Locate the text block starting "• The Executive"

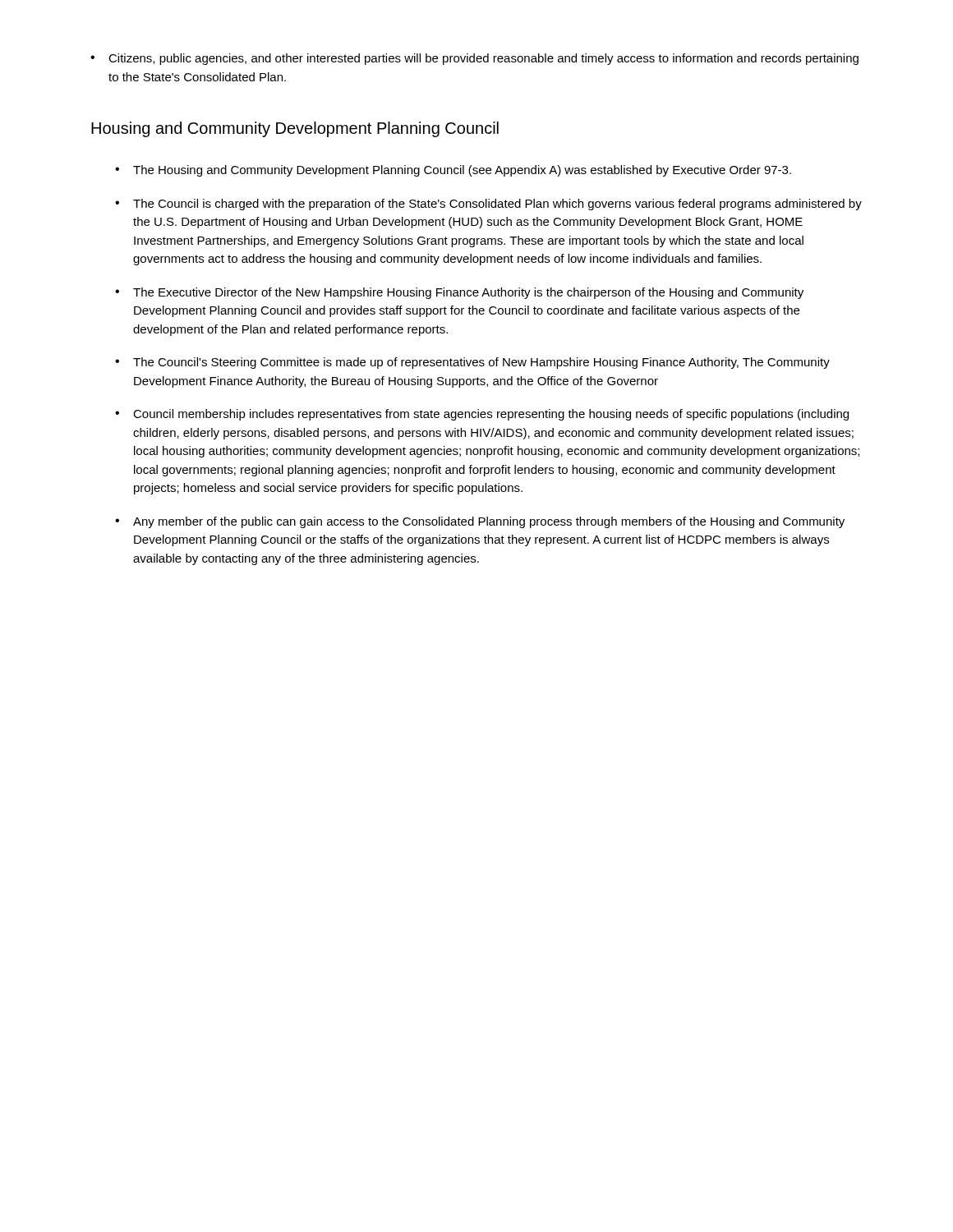point(489,311)
